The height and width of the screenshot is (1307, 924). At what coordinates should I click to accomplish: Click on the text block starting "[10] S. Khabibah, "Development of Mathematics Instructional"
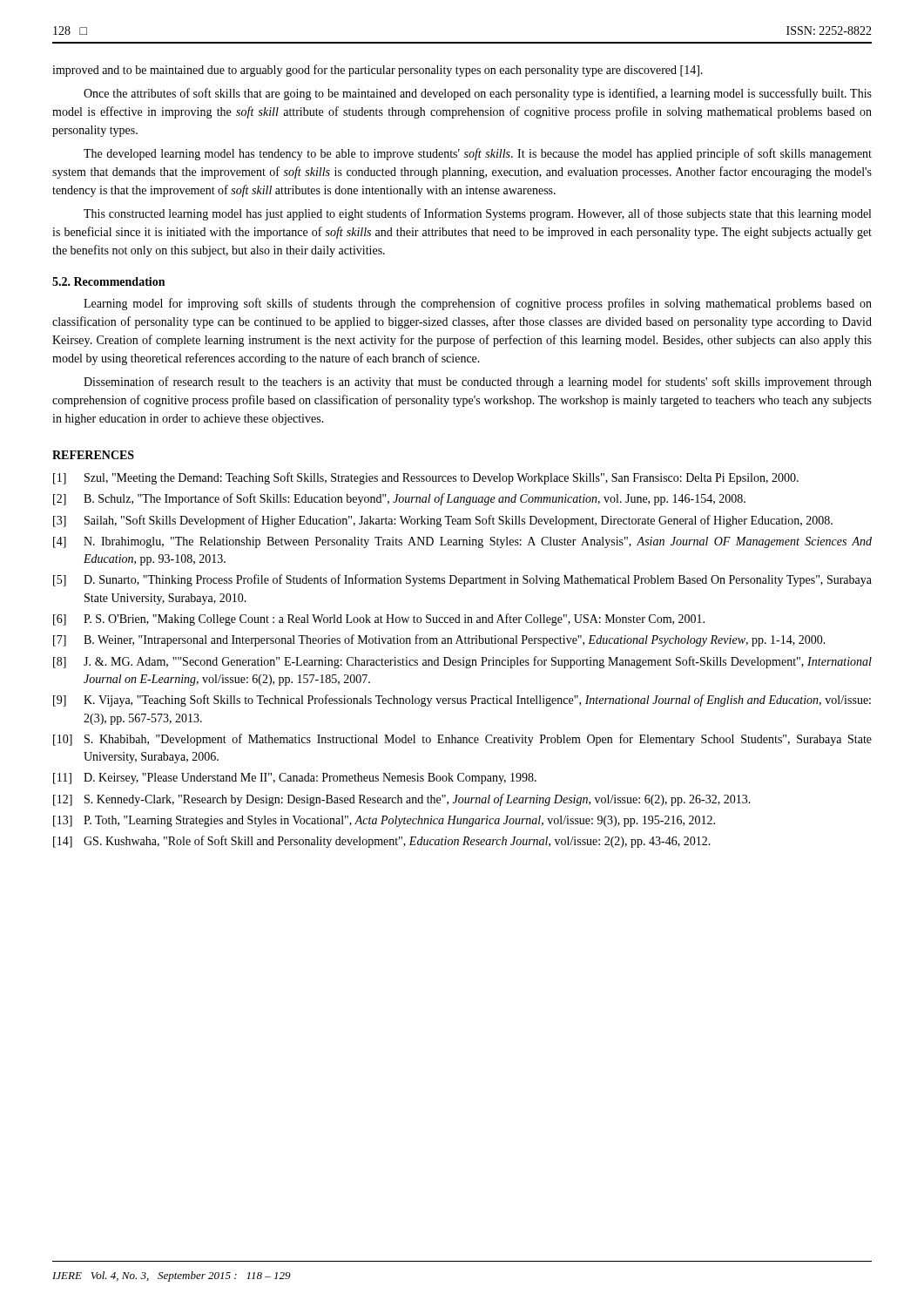tap(462, 749)
